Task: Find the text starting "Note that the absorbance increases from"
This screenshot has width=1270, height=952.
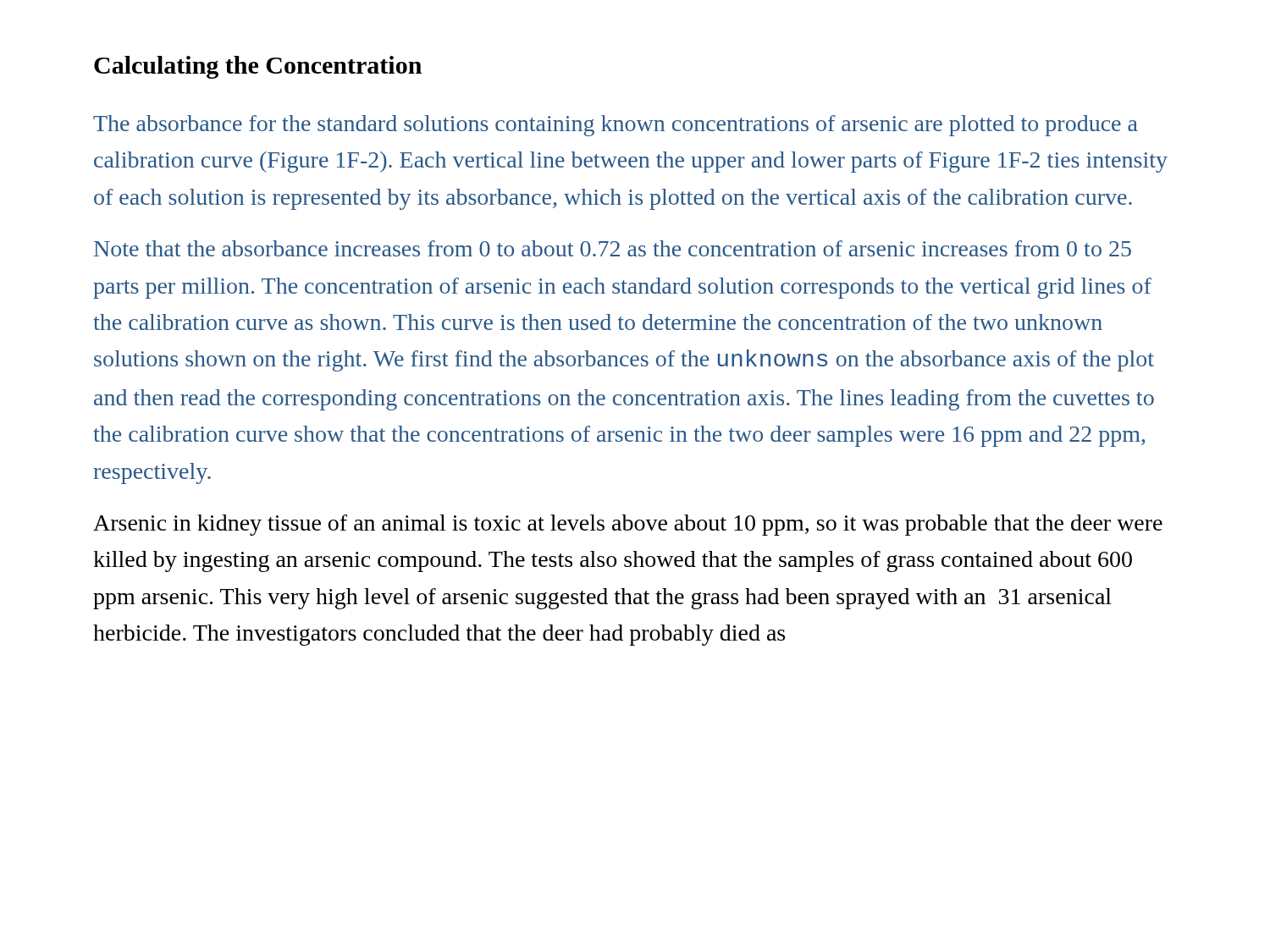Action: (624, 360)
